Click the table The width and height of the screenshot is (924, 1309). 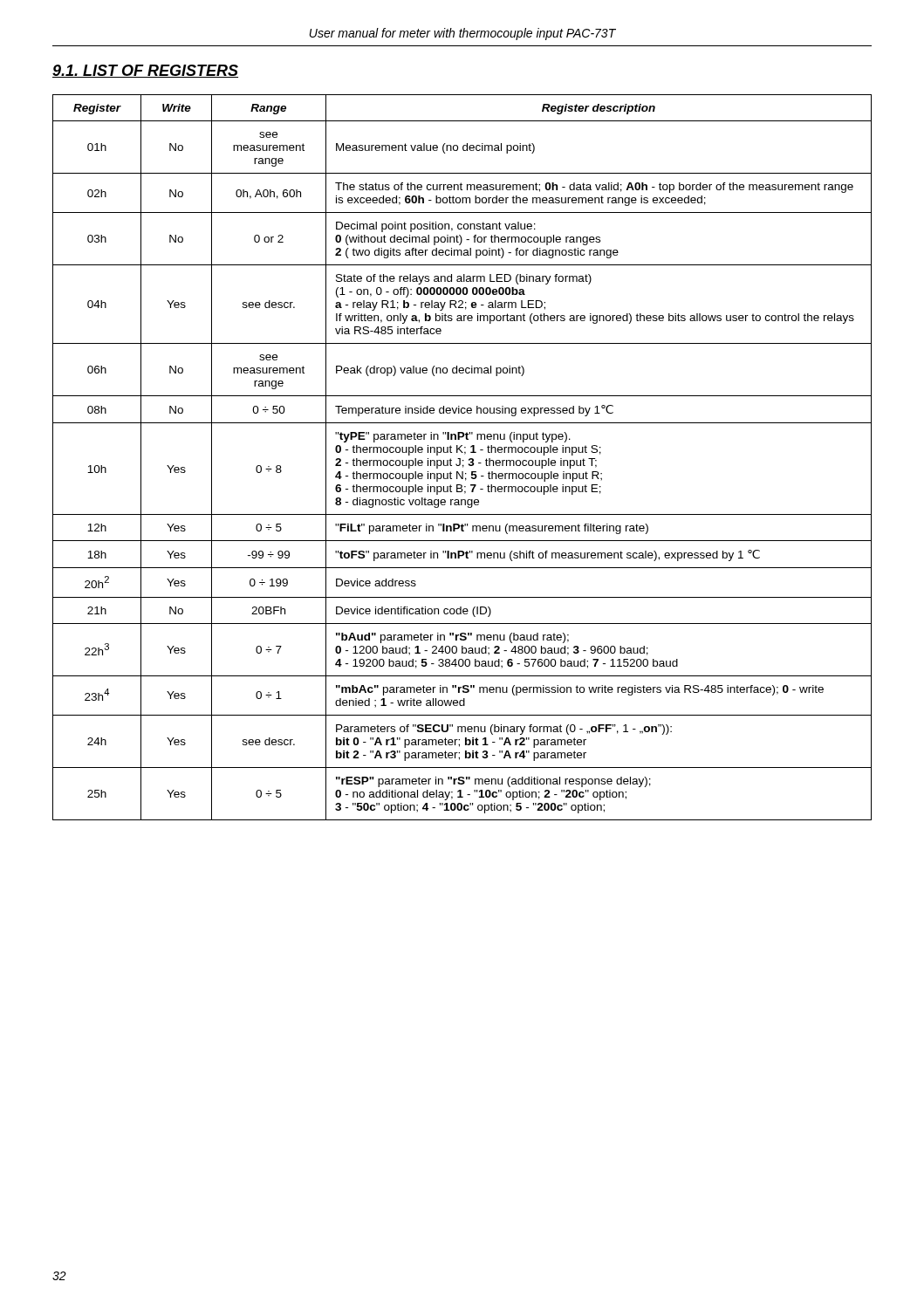pyautogui.click(x=462, y=457)
